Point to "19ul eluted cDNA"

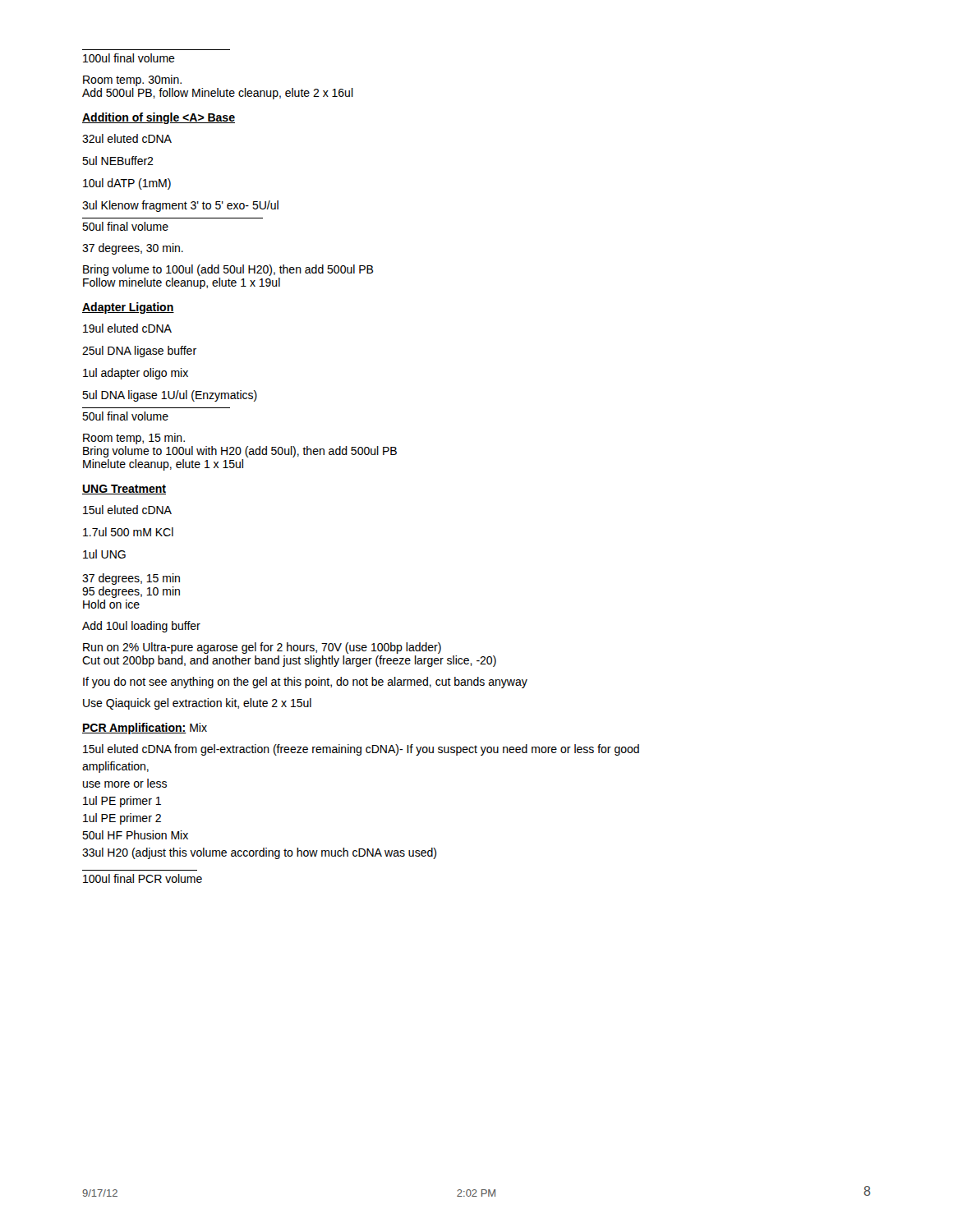(127, 329)
